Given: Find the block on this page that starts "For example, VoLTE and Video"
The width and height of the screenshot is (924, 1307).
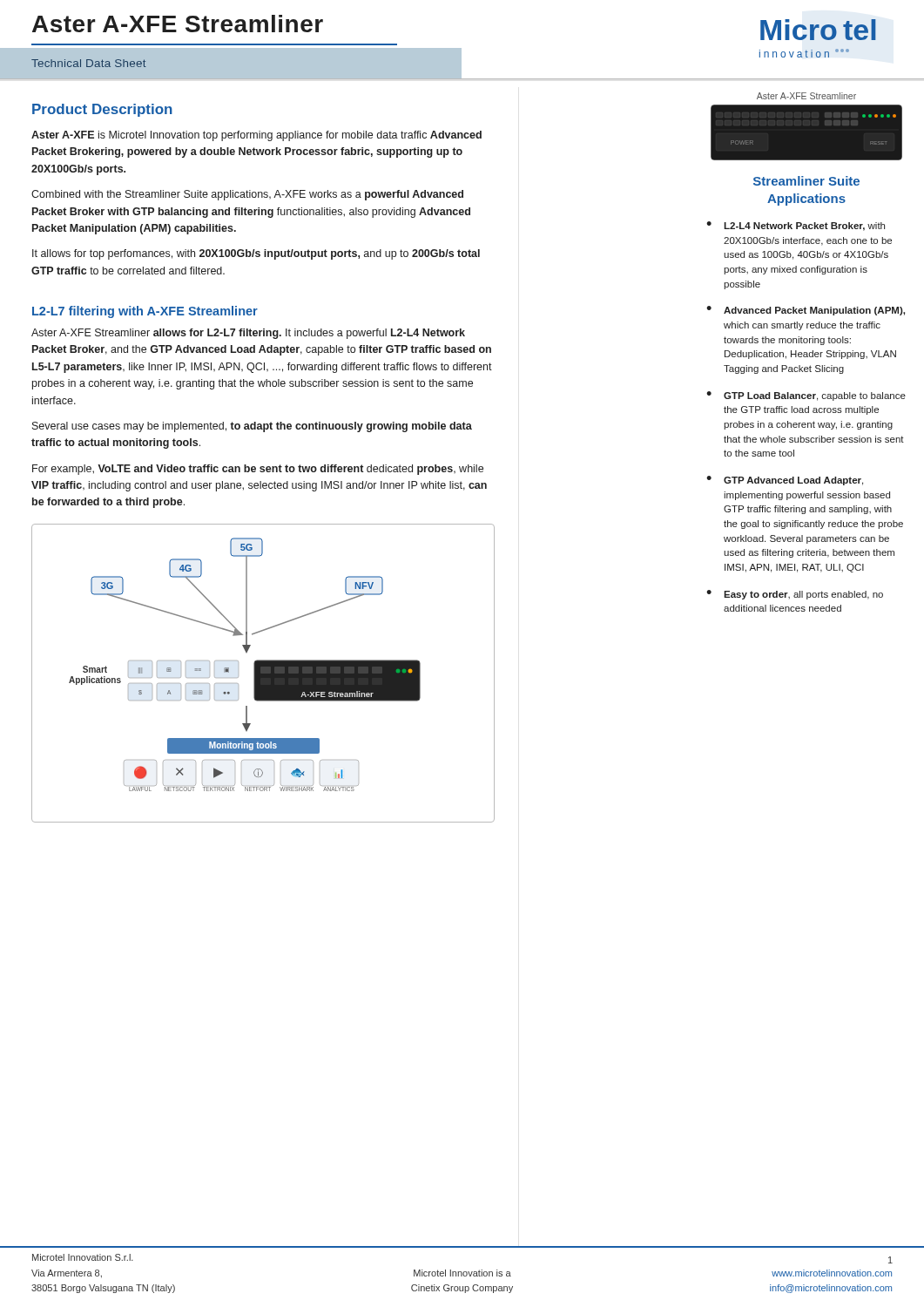Looking at the screenshot, I should (259, 485).
